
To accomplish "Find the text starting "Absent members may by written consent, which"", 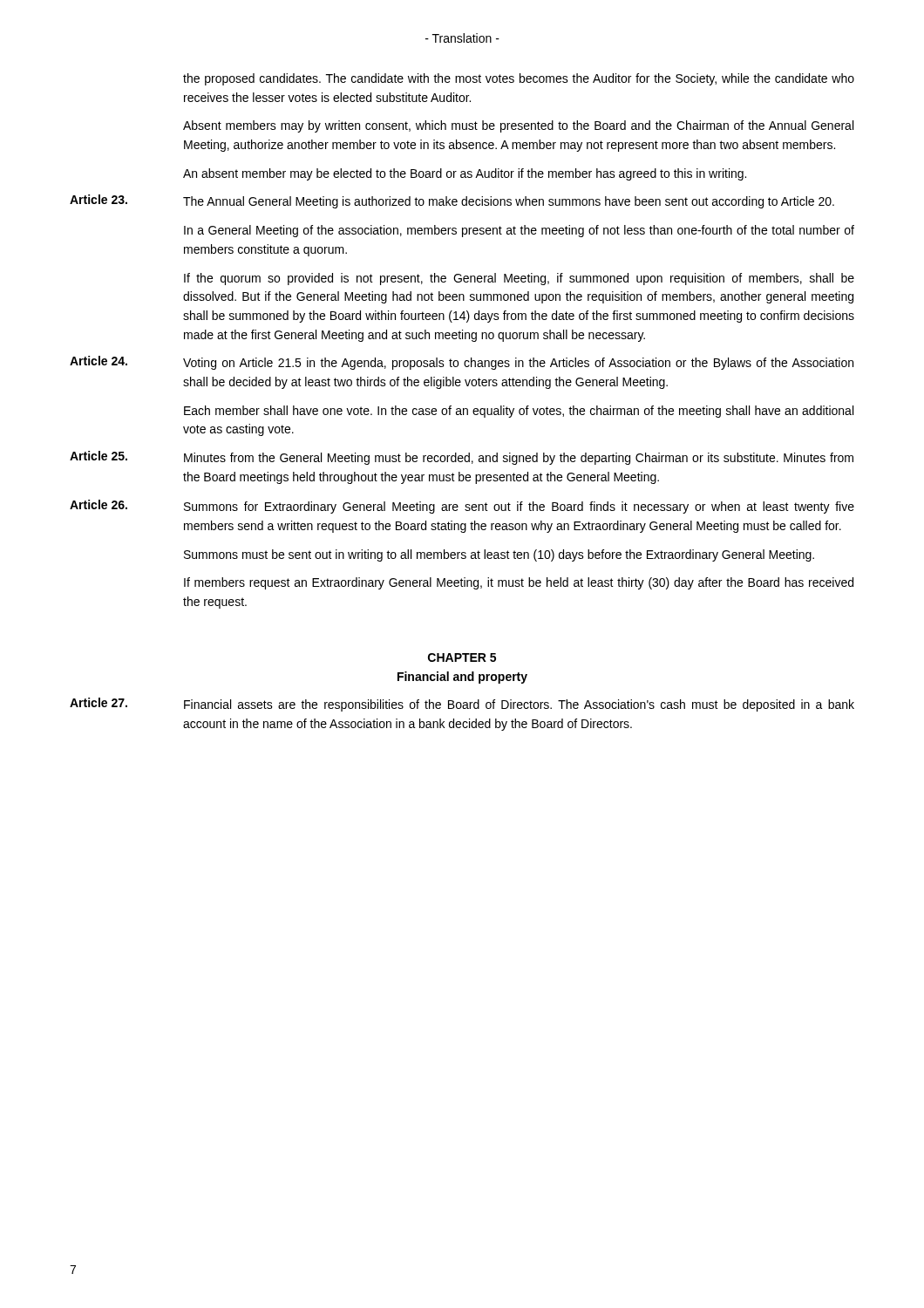I will pos(519,135).
